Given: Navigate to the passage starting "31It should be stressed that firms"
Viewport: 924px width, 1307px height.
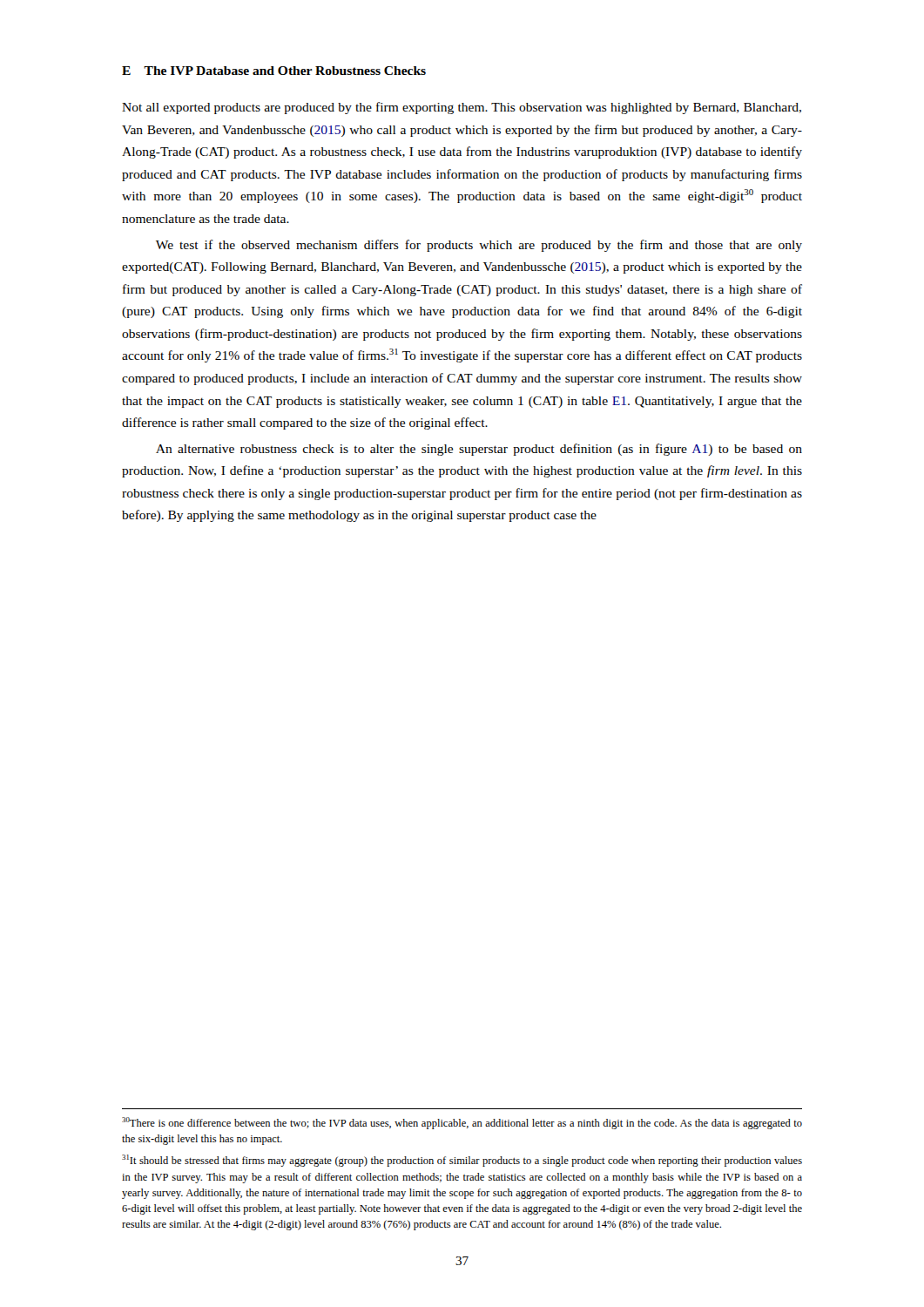Looking at the screenshot, I should click(x=462, y=1192).
